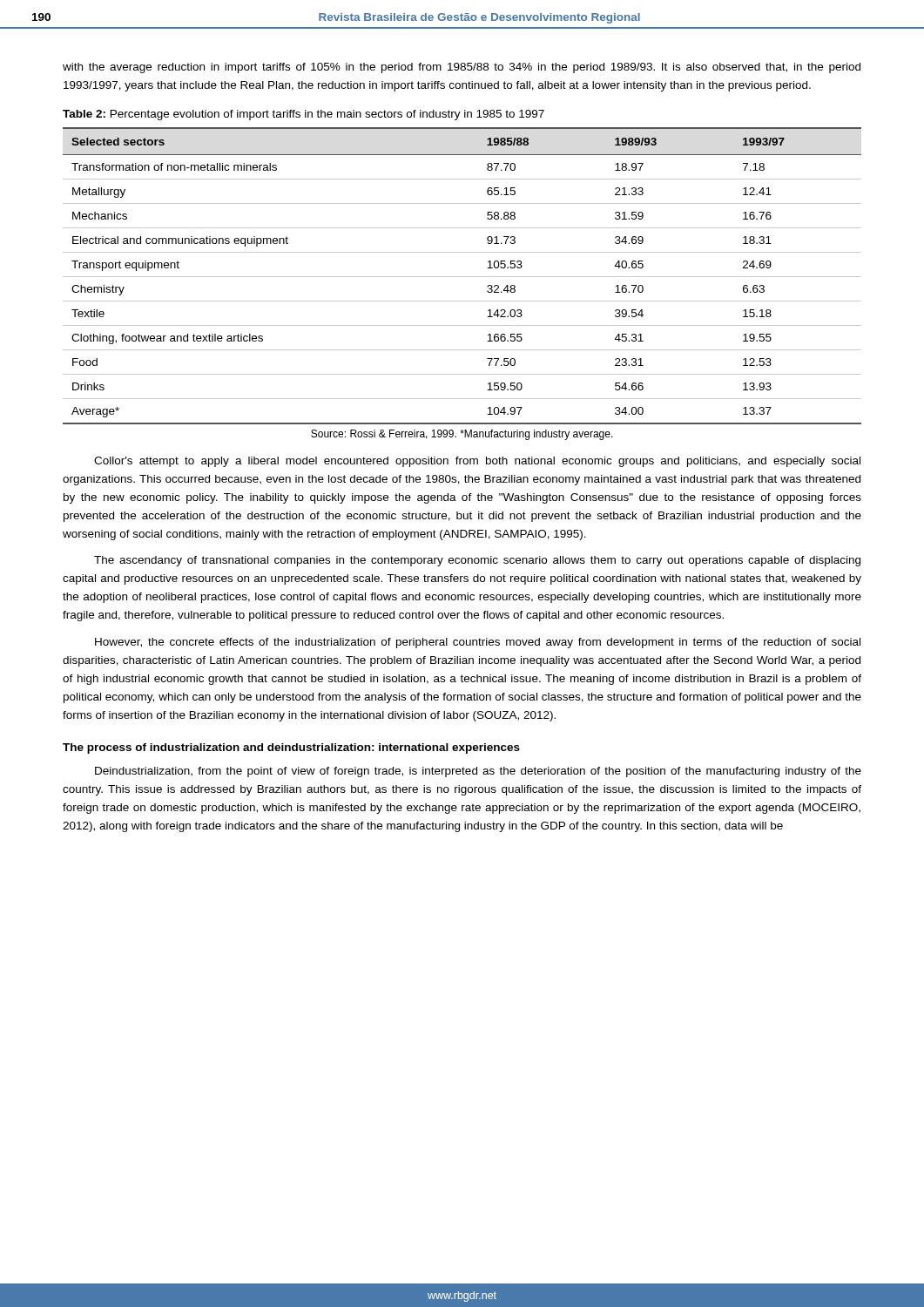924x1307 pixels.
Task: Click on the block starting "Deindustrialization, from the point of"
Action: (462, 798)
